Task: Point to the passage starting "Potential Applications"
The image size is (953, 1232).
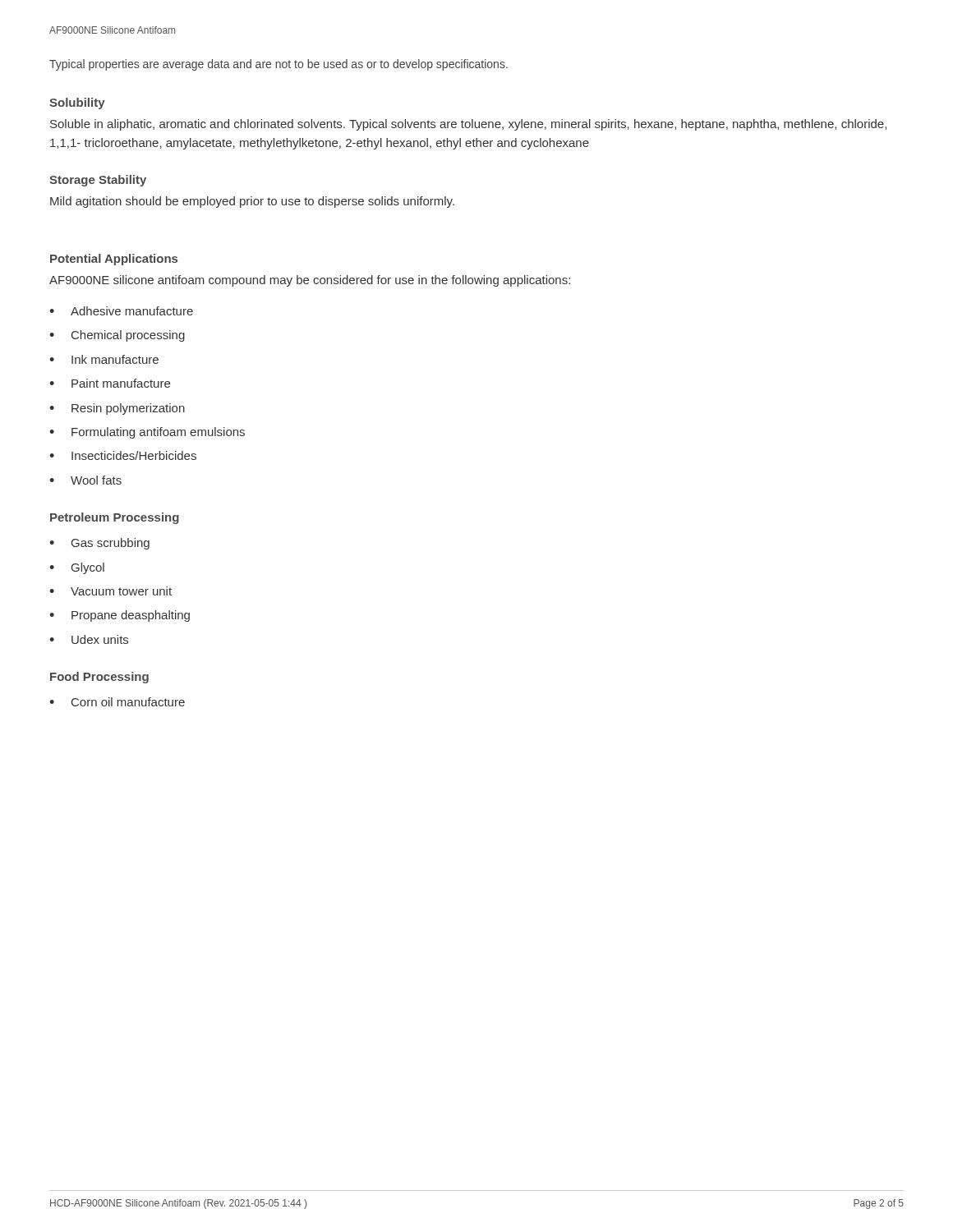Action: point(114,258)
